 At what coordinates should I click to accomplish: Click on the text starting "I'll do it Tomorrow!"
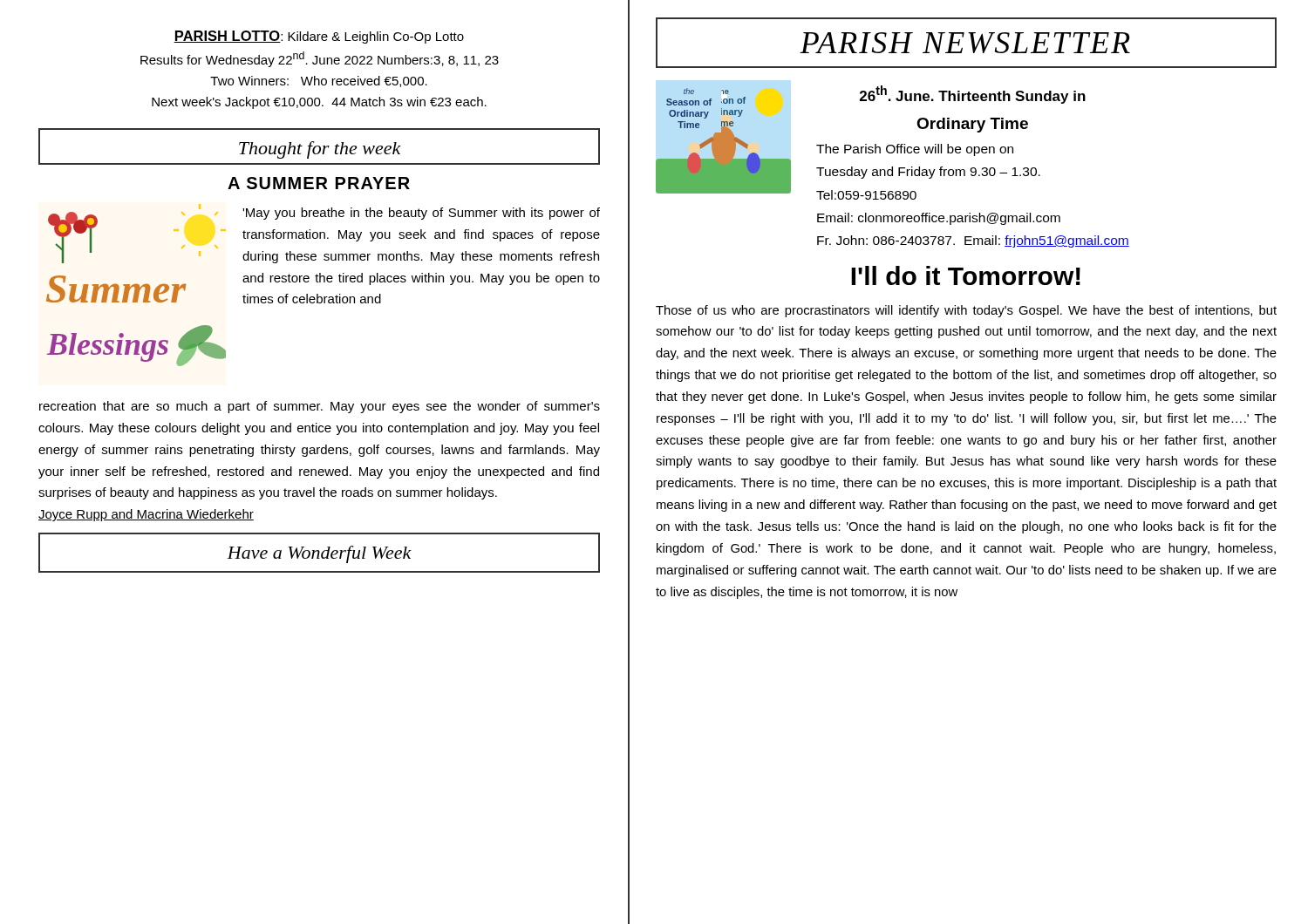966,275
